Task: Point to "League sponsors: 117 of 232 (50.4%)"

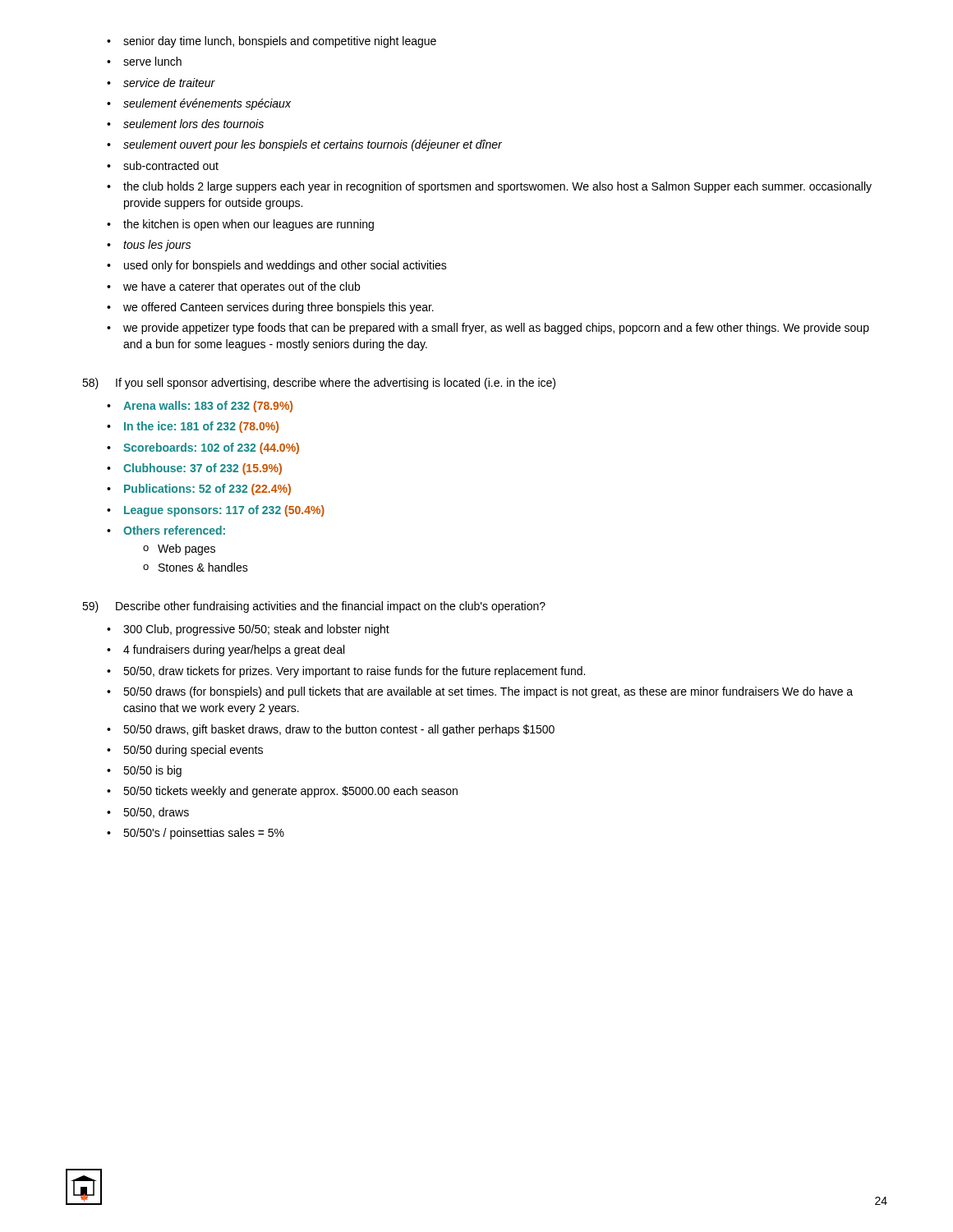Action: pos(224,510)
